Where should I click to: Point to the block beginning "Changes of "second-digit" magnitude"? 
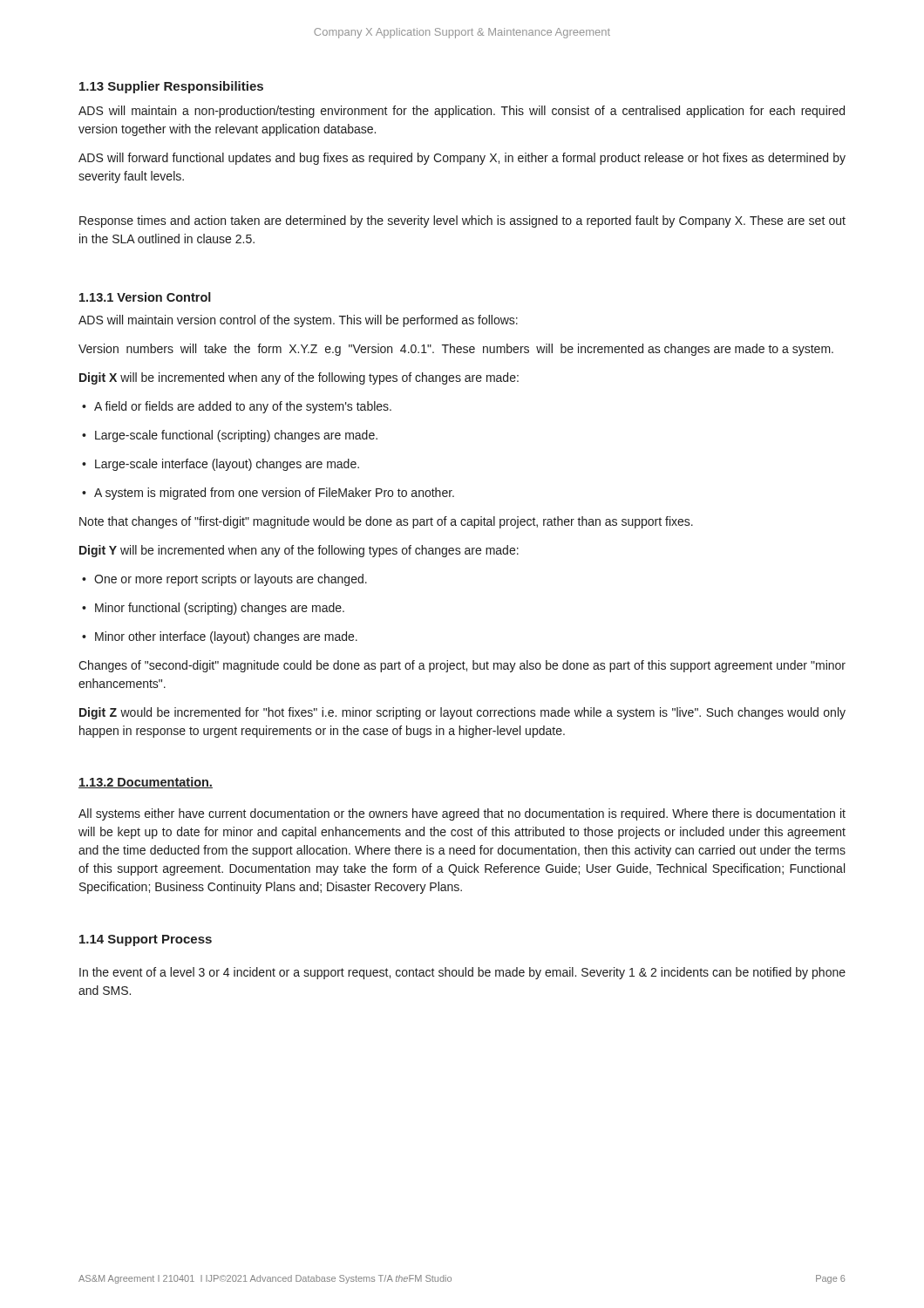462,675
